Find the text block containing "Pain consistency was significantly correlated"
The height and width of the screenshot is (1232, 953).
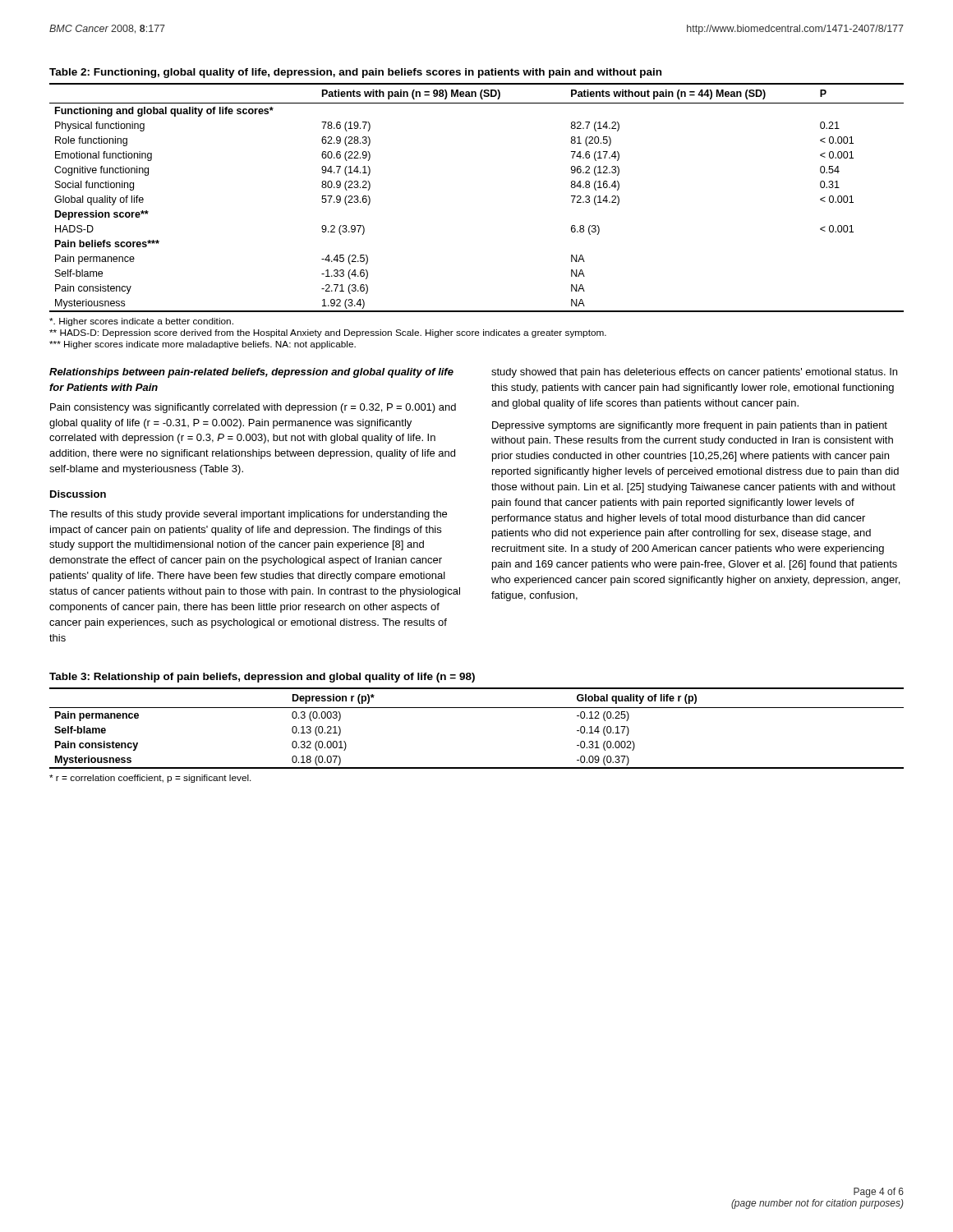[255, 438]
